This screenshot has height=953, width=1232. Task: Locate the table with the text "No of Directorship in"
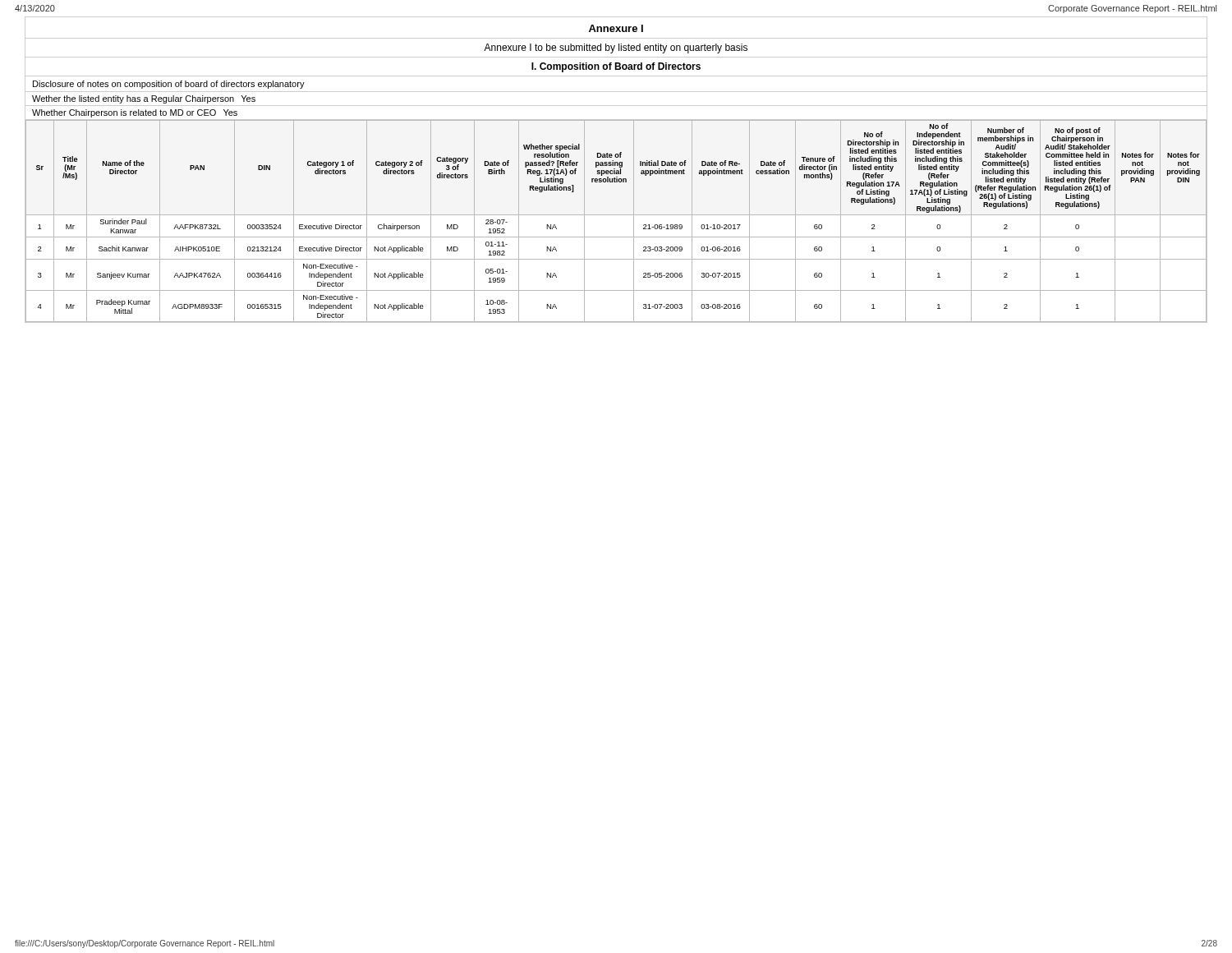(616, 221)
